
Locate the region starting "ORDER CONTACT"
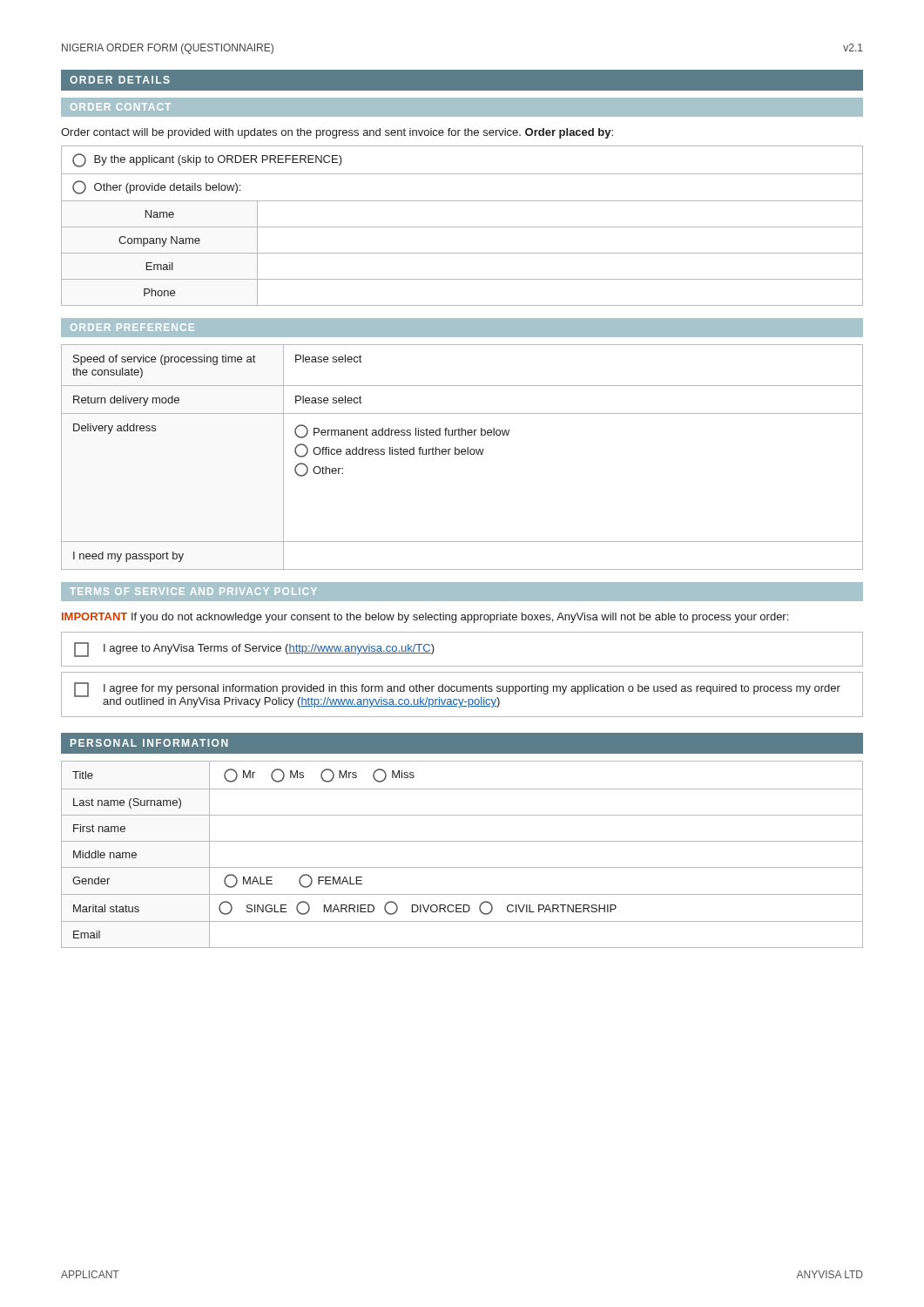coord(121,107)
